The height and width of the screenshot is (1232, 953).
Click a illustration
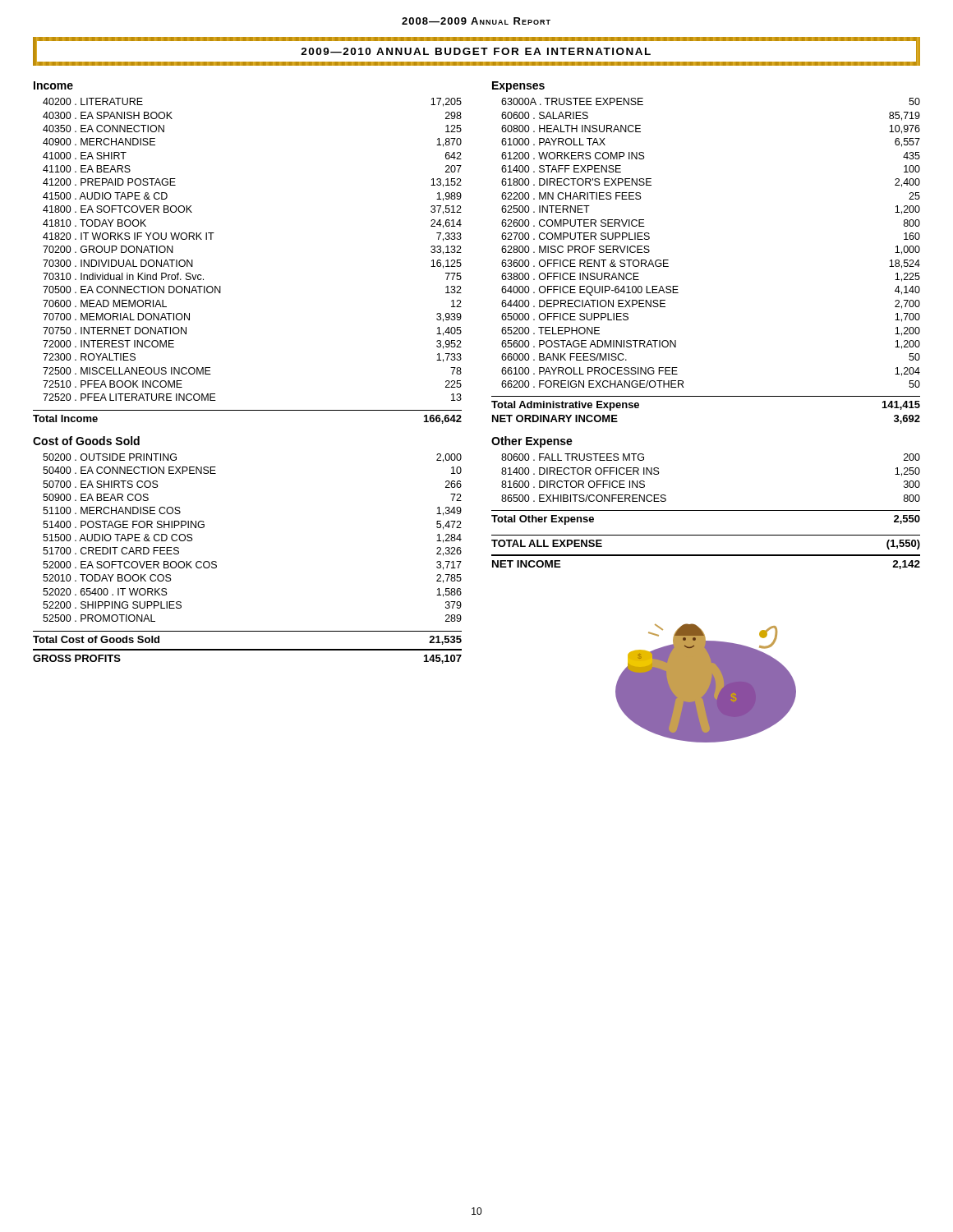coord(706,668)
